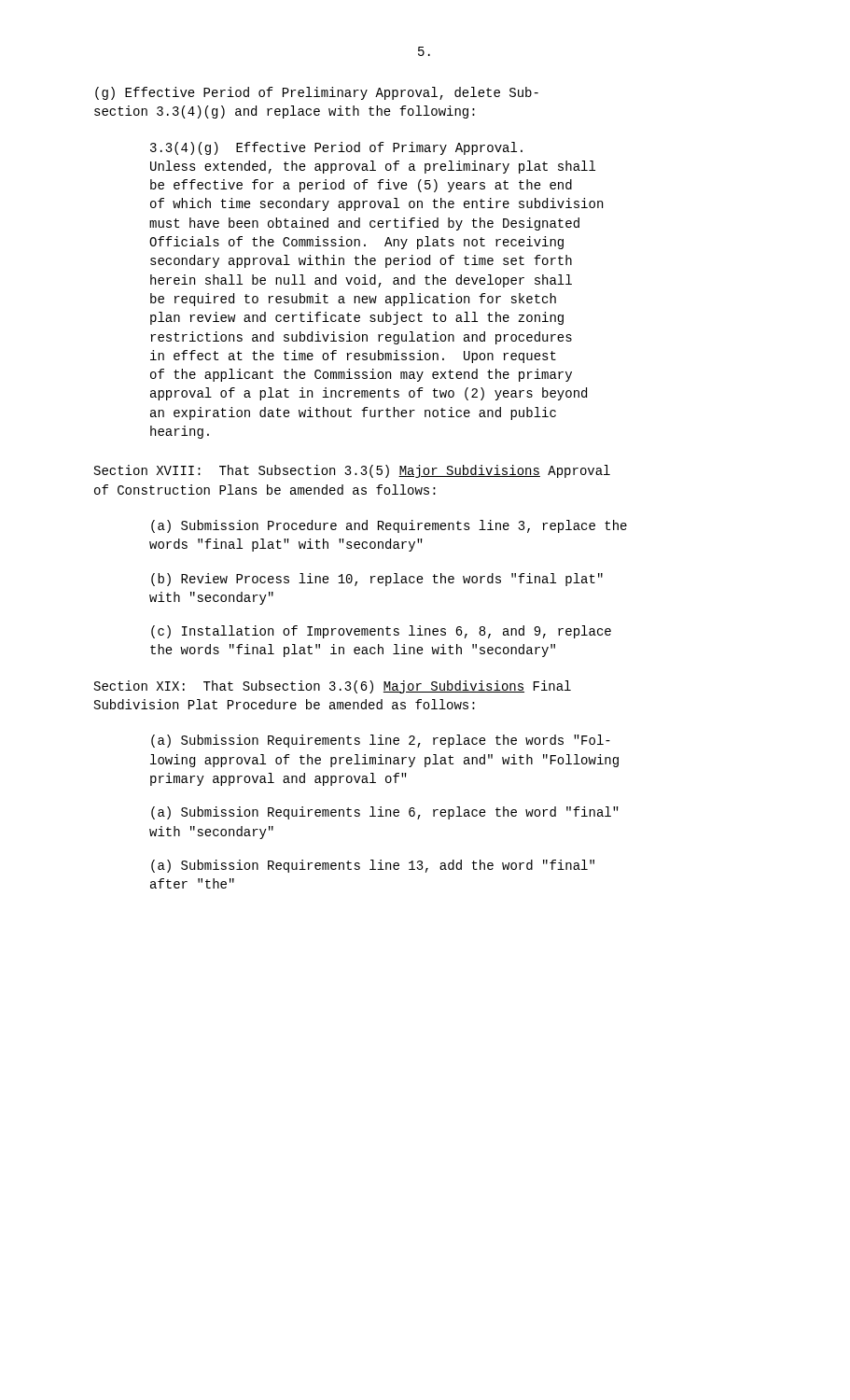This screenshot has height=1400, width=850.
Task: Find the text block with the text "Section XIX: That Subsection"
Action: (444, 696)
